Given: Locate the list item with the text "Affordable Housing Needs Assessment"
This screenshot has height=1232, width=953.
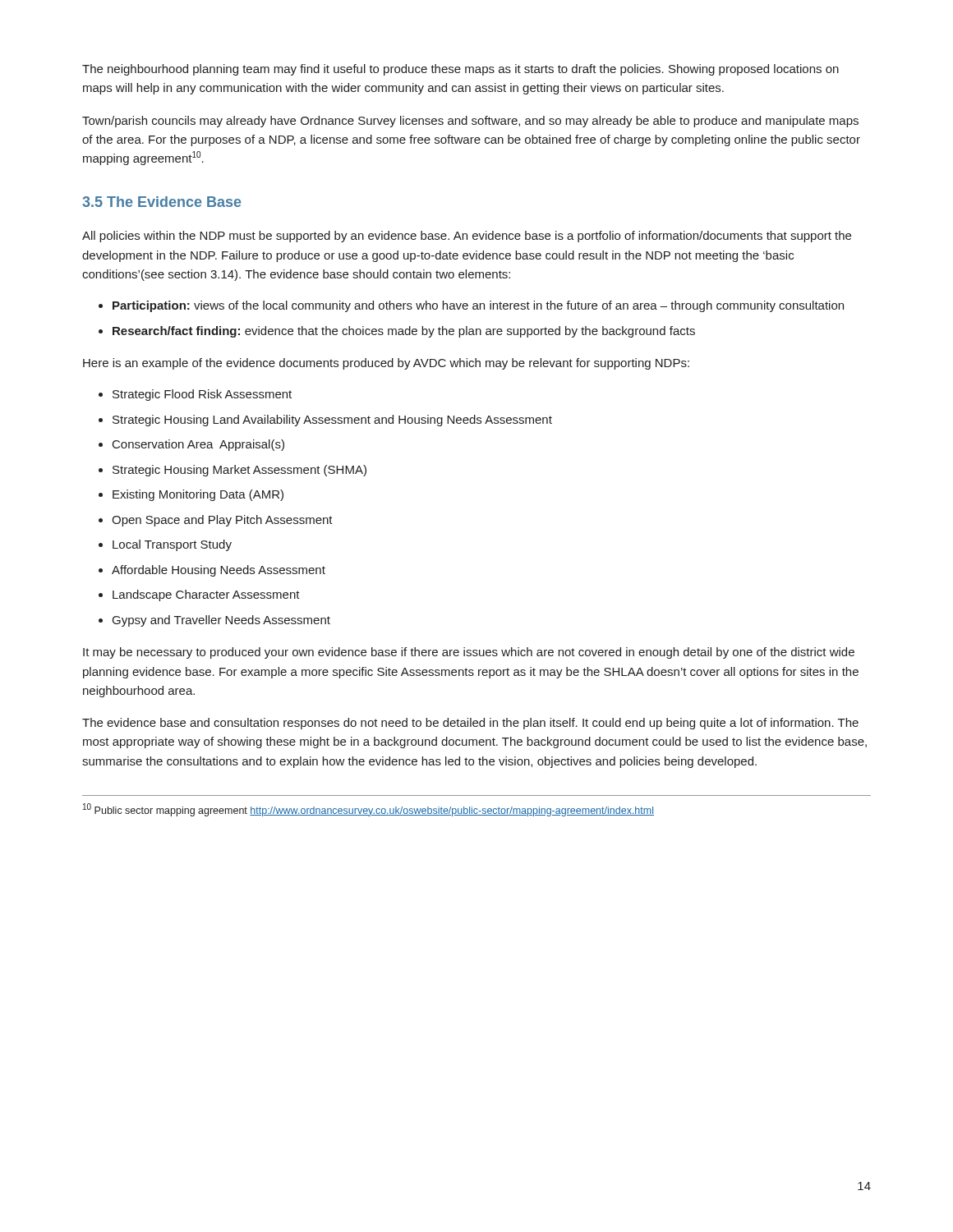Looking at the screenshot, I should (x=218, y=569).
